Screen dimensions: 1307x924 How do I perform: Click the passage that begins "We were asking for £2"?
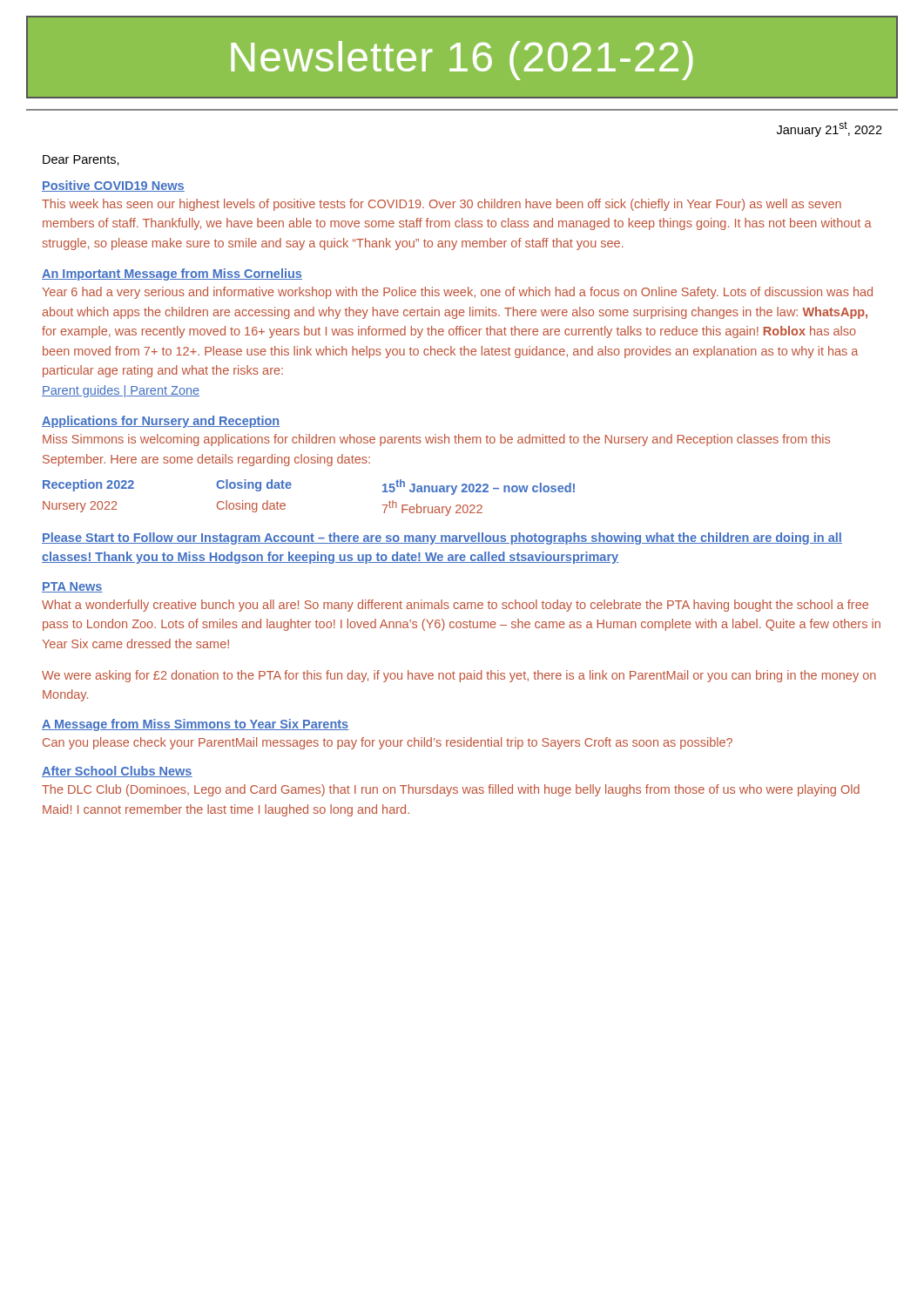click(x=459, y=685)
